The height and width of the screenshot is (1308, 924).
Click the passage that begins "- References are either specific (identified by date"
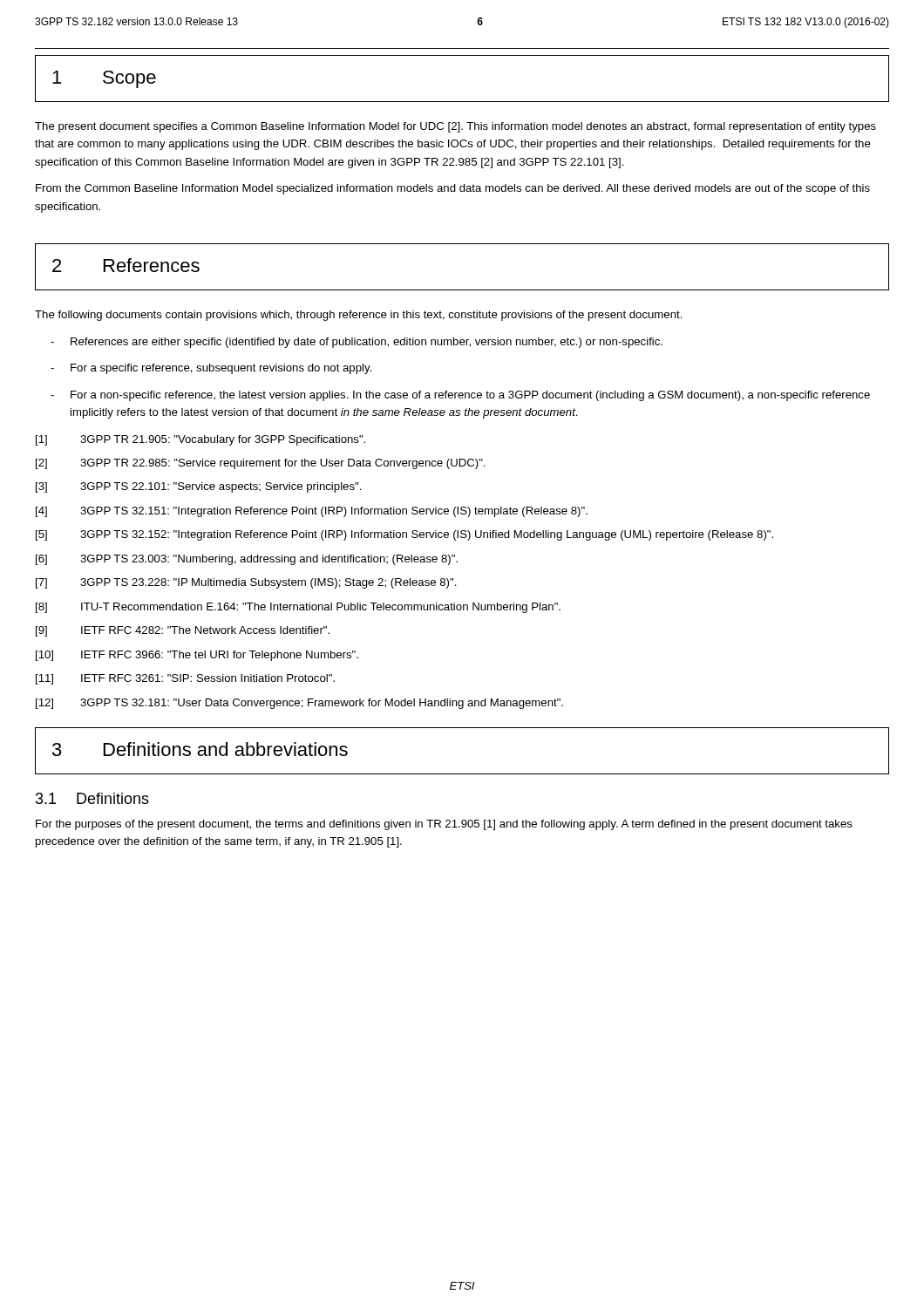[x=470, y=342]
